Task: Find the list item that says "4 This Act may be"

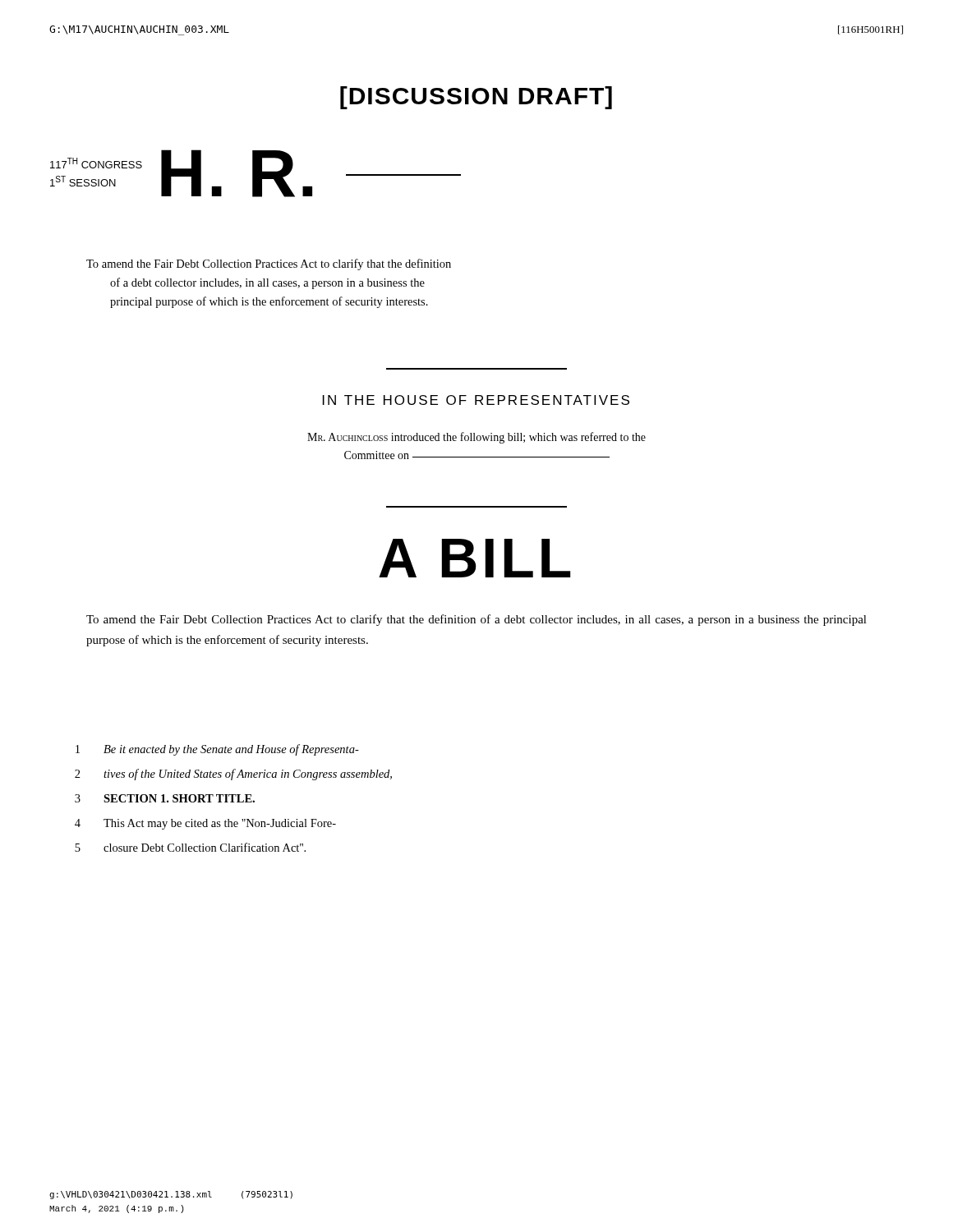Action: (205, 824)
